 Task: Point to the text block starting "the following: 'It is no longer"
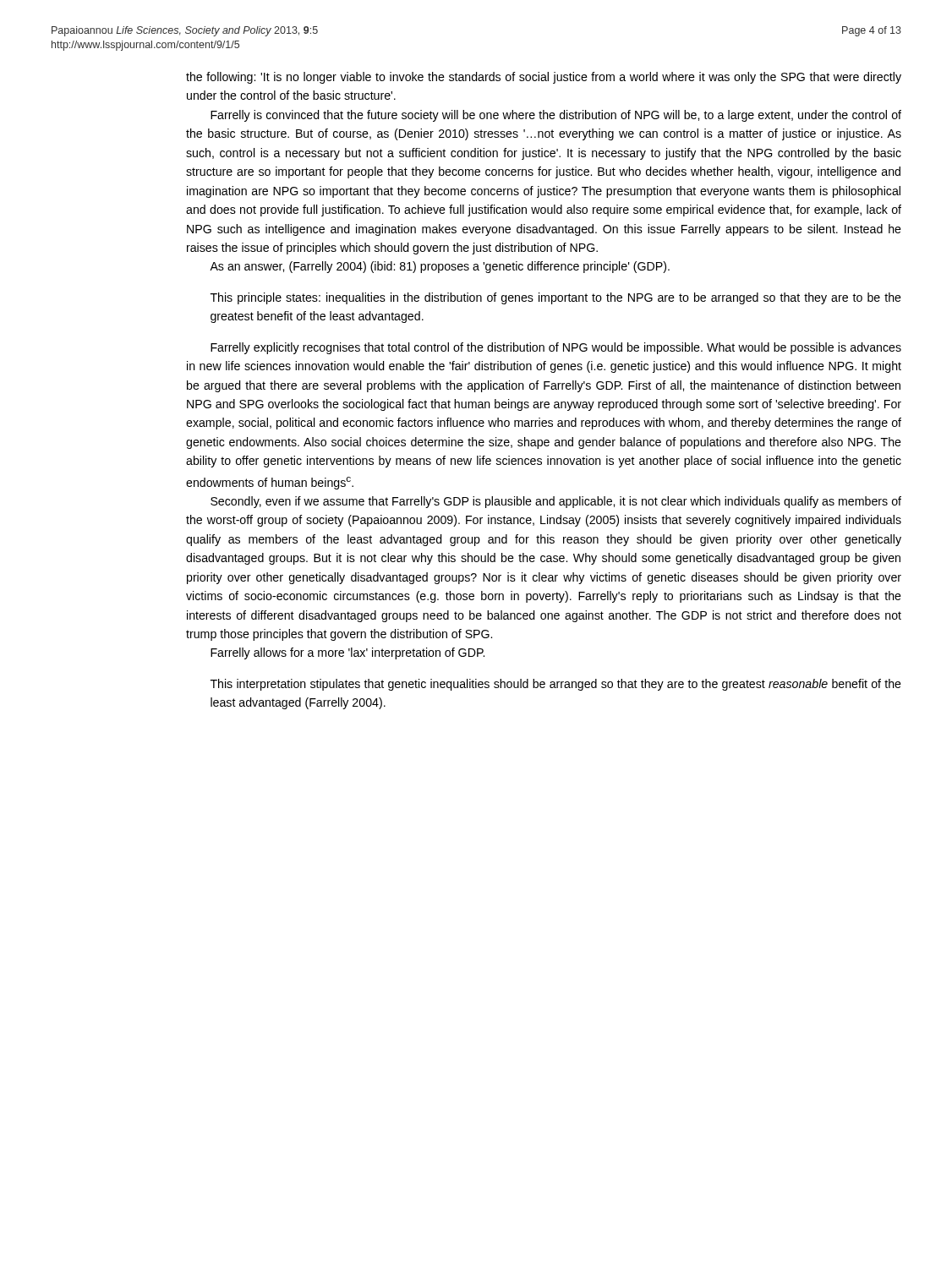pyautogui.click(x=544, y=86)
